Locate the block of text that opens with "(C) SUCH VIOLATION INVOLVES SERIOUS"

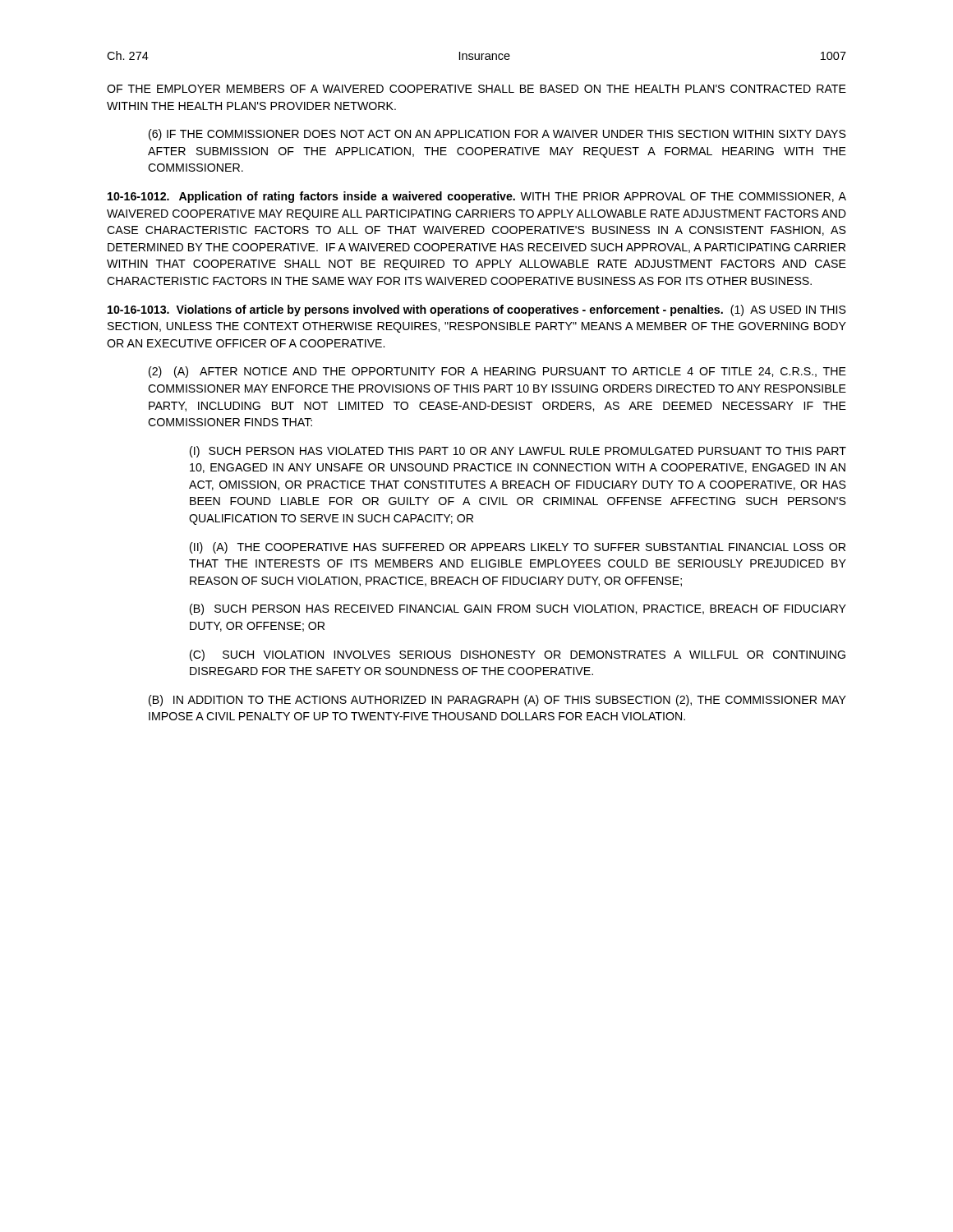point(518,663)
